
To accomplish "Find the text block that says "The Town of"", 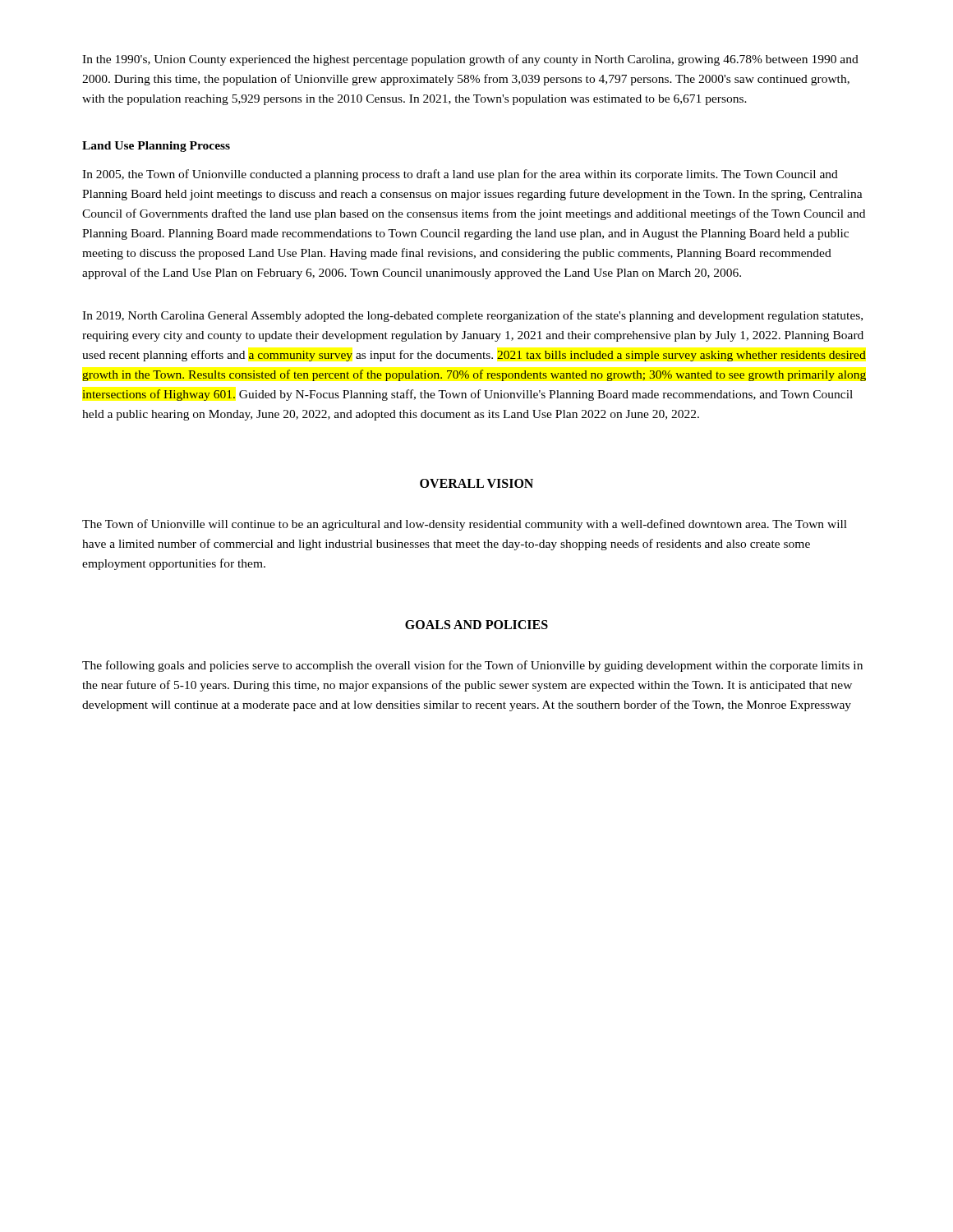I will click(465, 543).
